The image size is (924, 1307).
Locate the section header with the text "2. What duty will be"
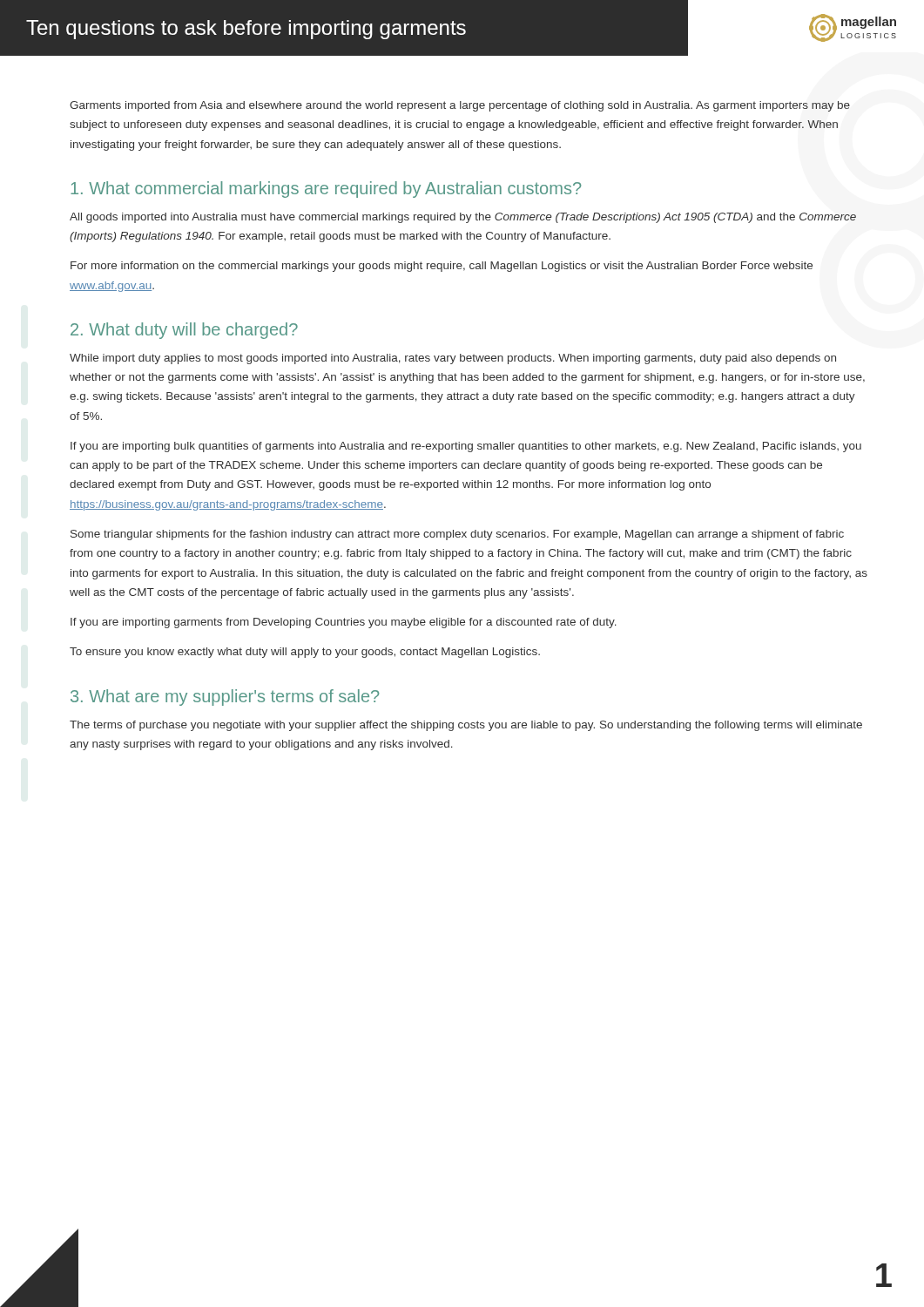(x=184, y=329)
